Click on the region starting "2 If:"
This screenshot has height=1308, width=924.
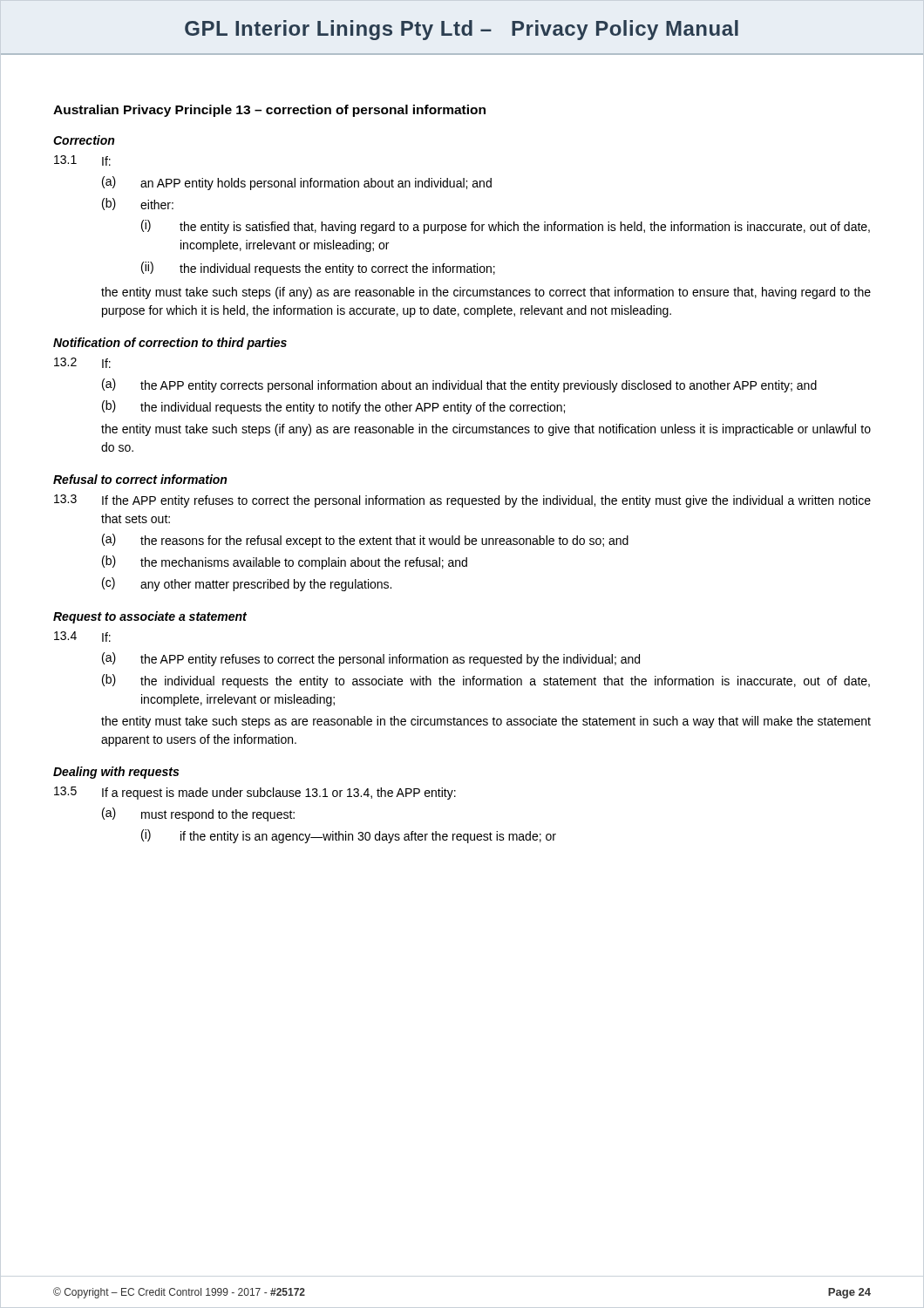[x=63, y=362]
